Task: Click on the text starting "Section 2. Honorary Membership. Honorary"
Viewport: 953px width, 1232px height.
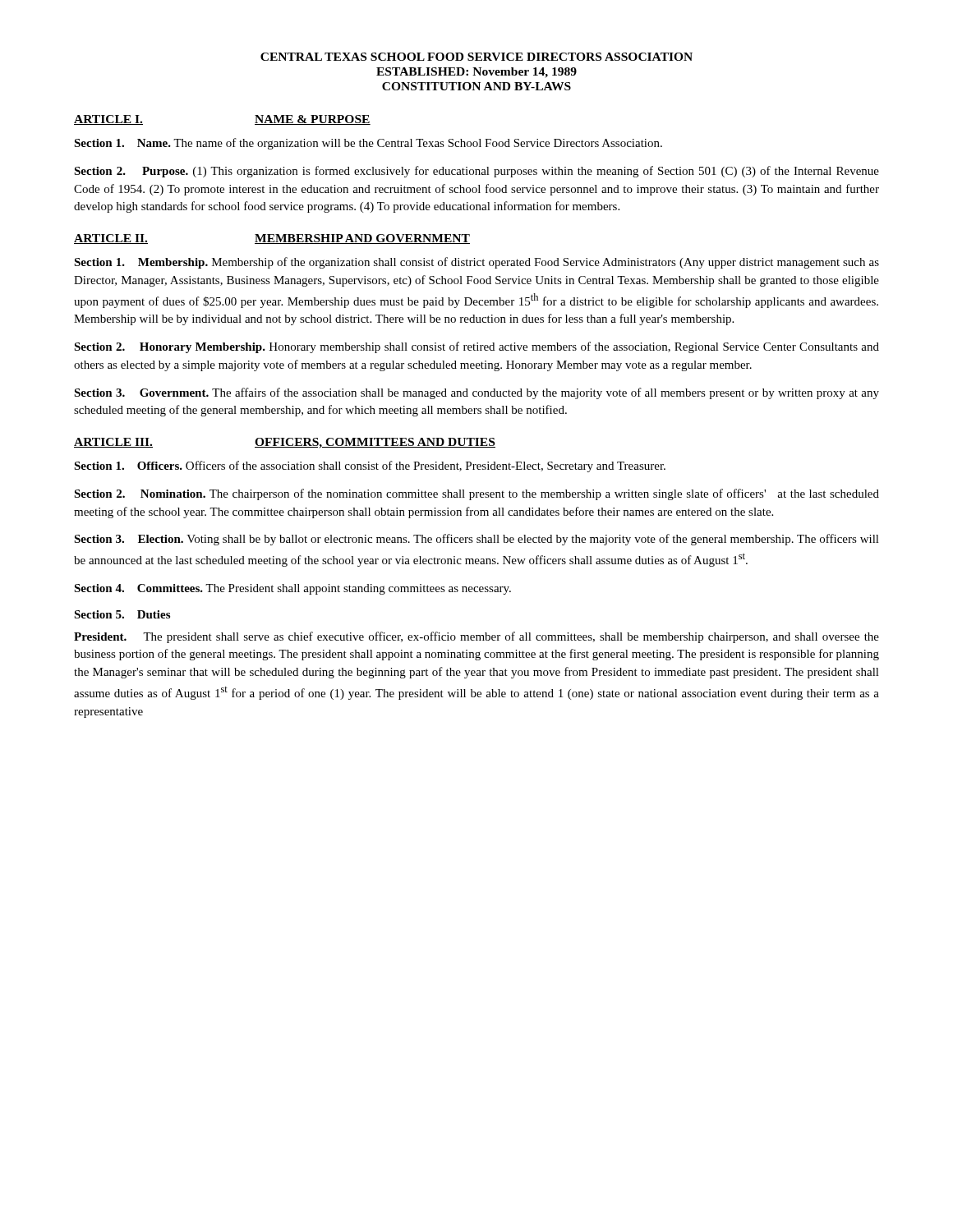Action: [476, 356]
